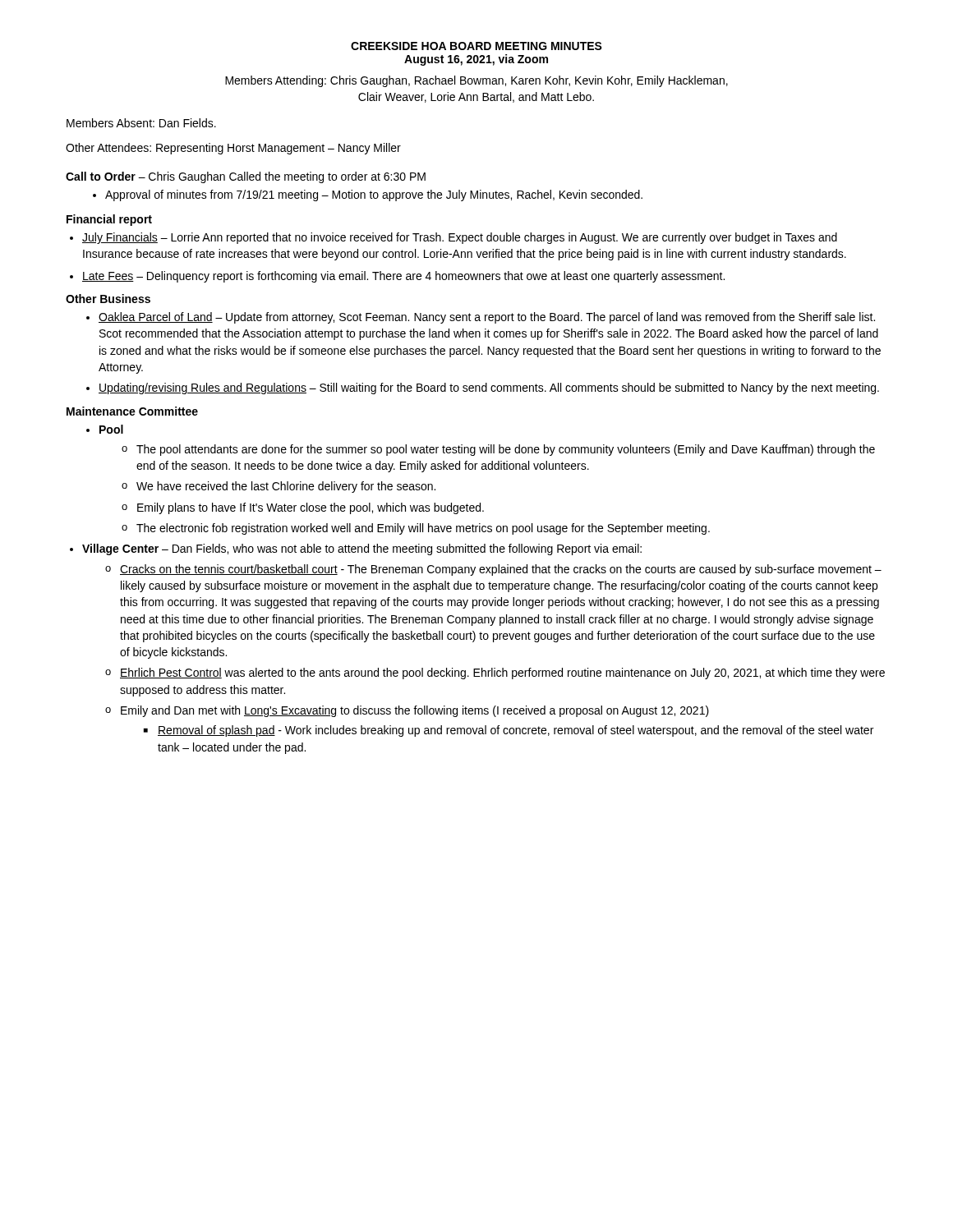
Task: Find the block on this page that starts "July Financials – Lorrie Ann reported"
Action: click(x=476, y=246)
